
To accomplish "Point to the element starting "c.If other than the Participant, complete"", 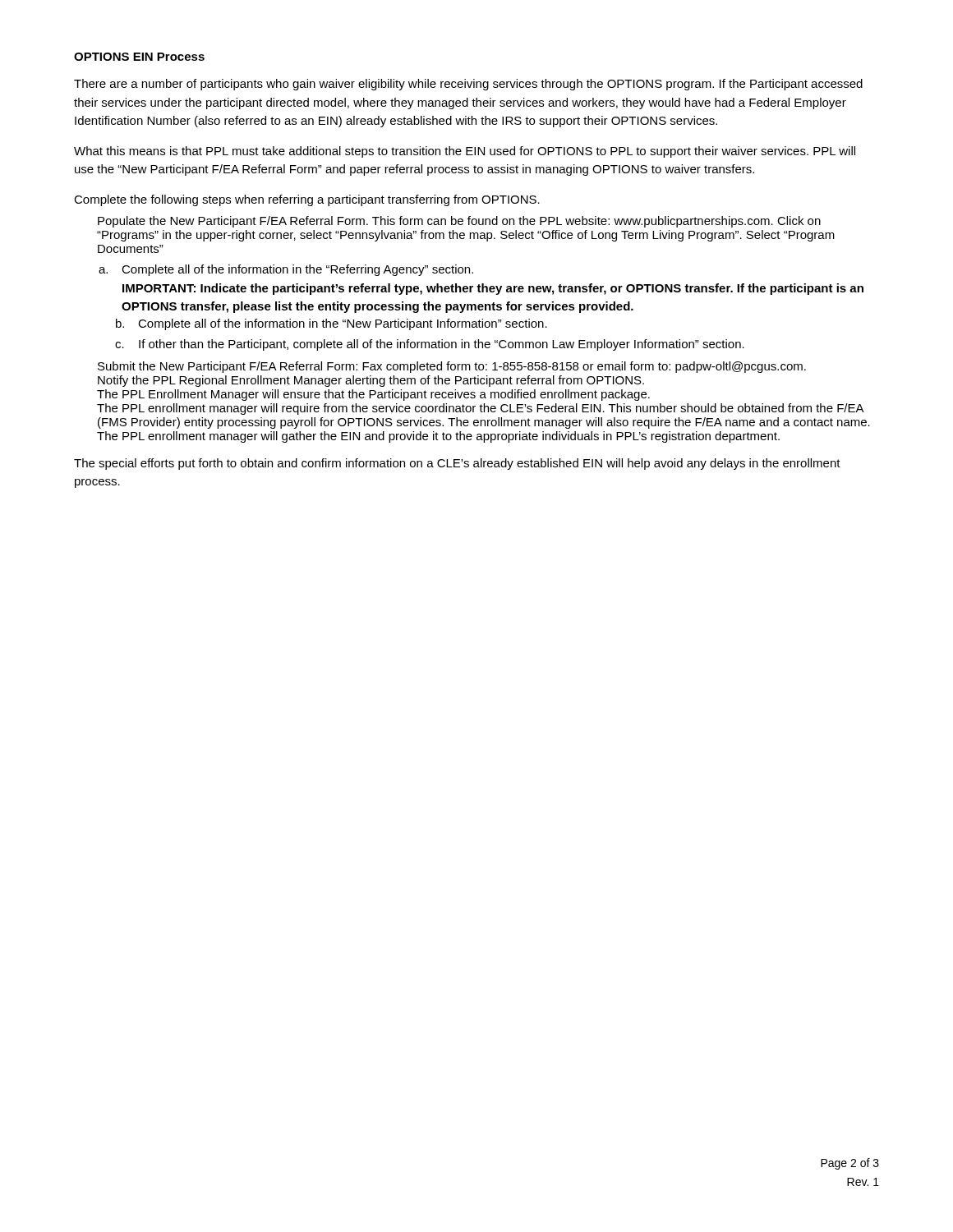I will tap(497, 343).
